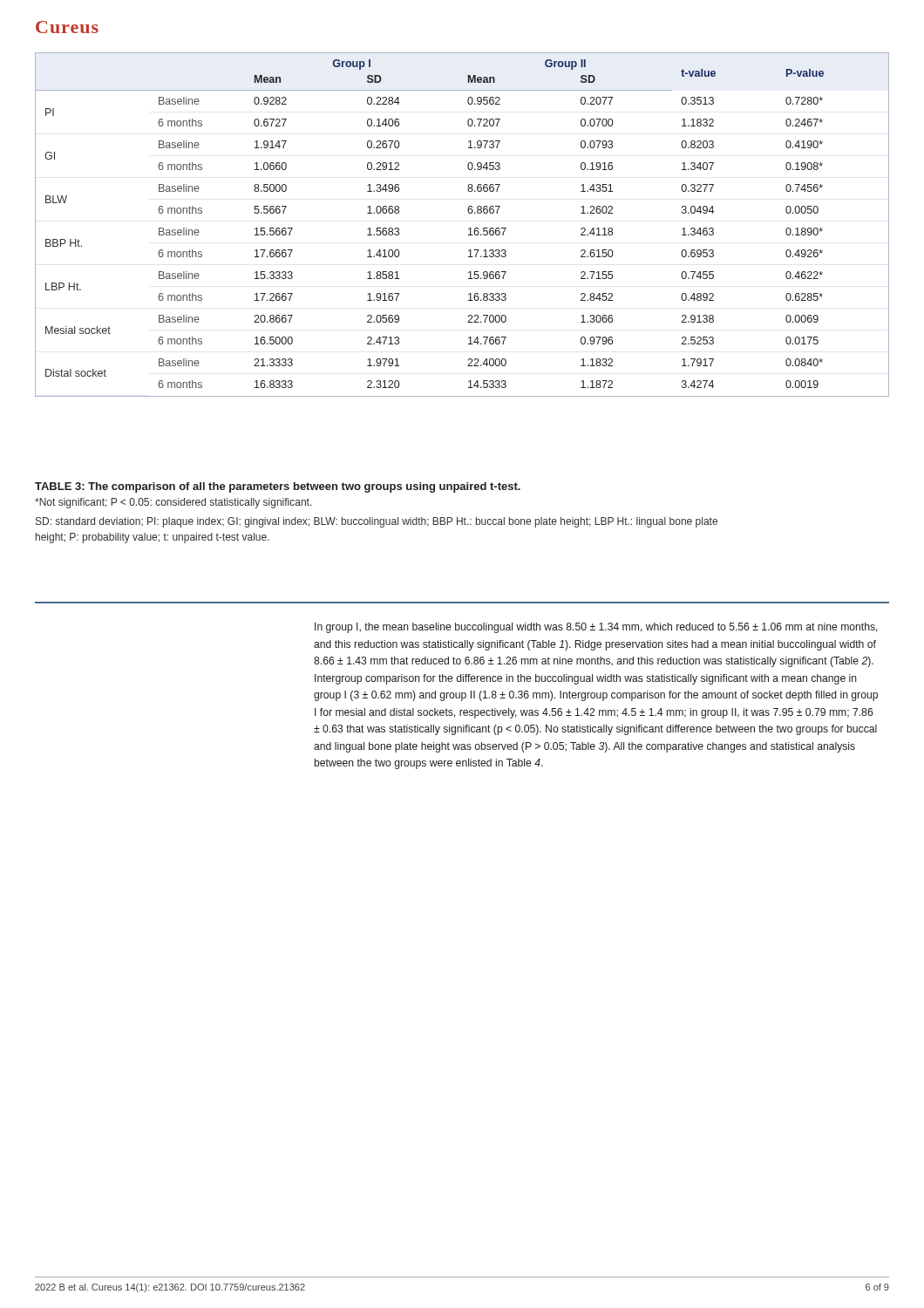This screenshot has width=924, height=1308.
Task: Find the element starting "In group I, the mean baseline buccolingual"
Action: pos(596,695)
